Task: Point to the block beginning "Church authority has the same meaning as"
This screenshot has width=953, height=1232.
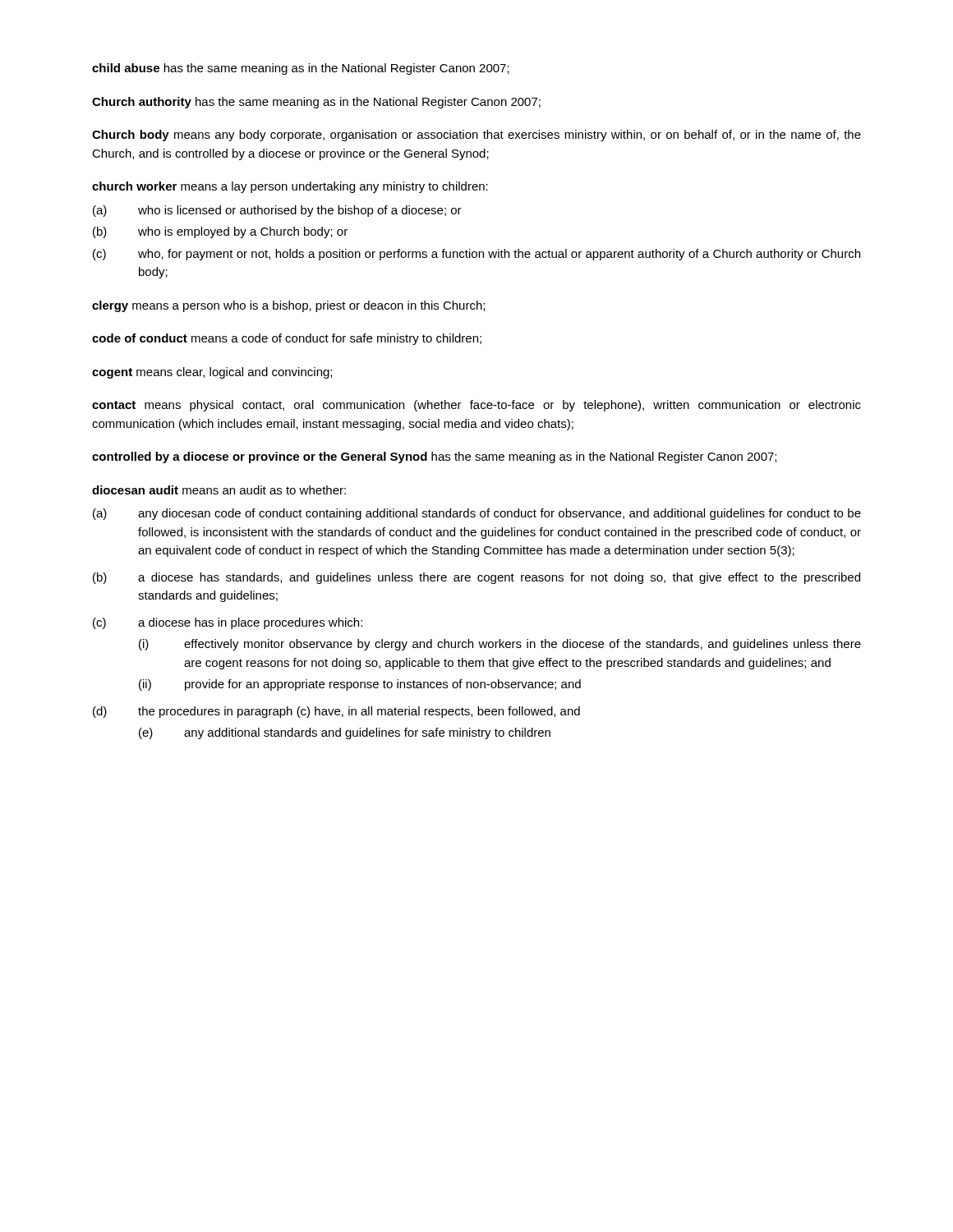Action: point(317,101)
